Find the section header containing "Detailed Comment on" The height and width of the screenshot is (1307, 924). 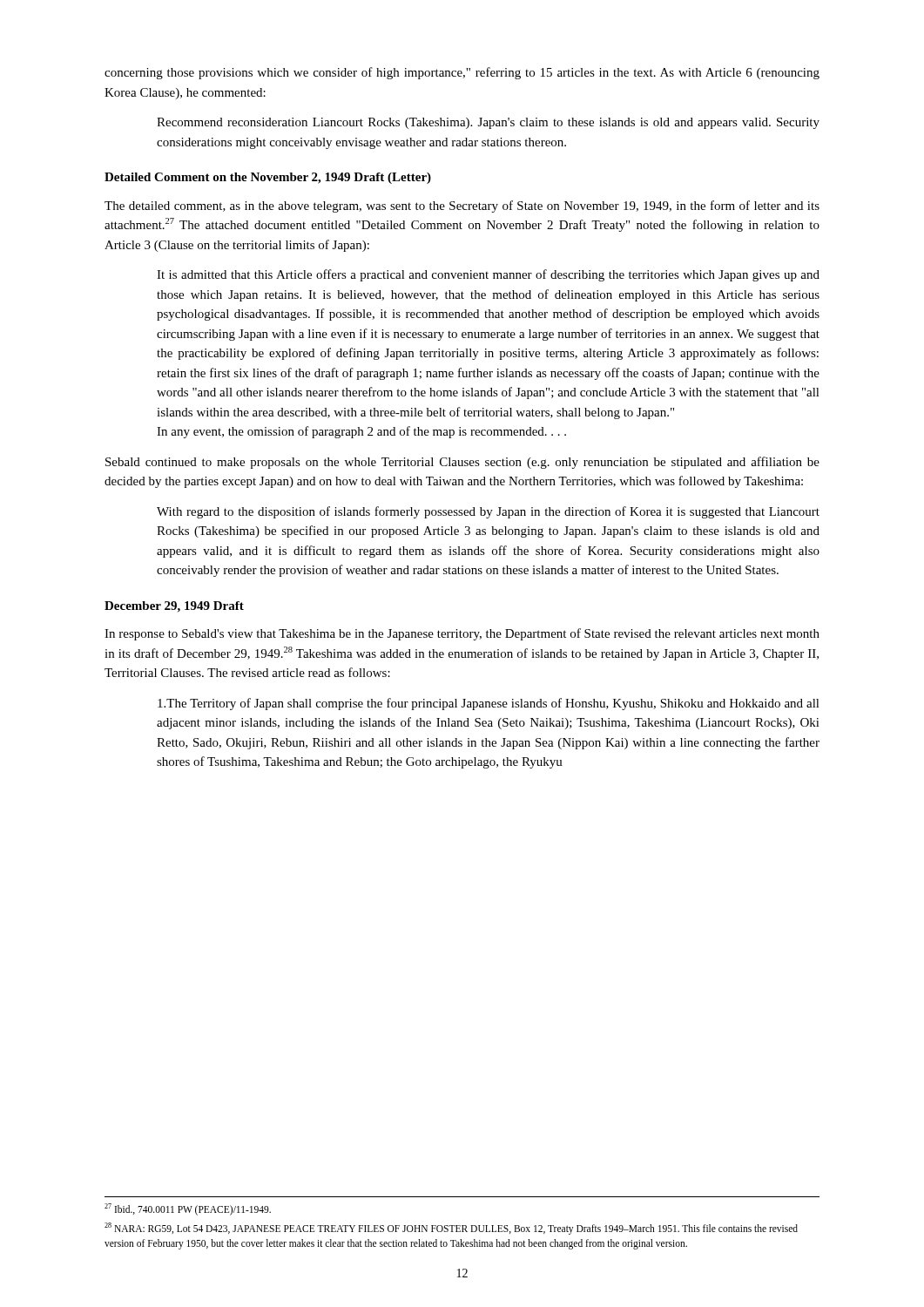(268, 178)
